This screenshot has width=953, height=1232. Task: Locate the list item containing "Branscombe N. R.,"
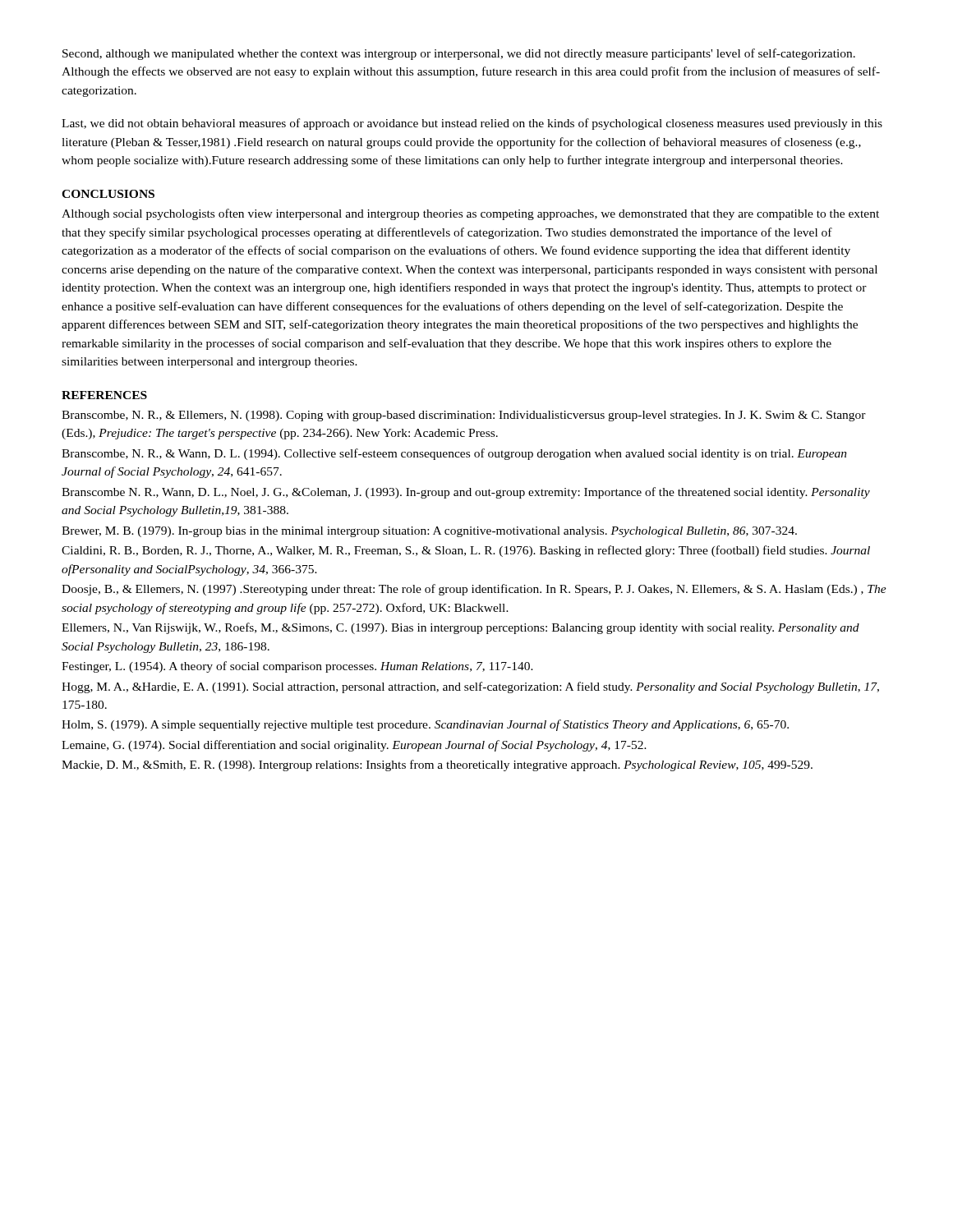[474, 501]
